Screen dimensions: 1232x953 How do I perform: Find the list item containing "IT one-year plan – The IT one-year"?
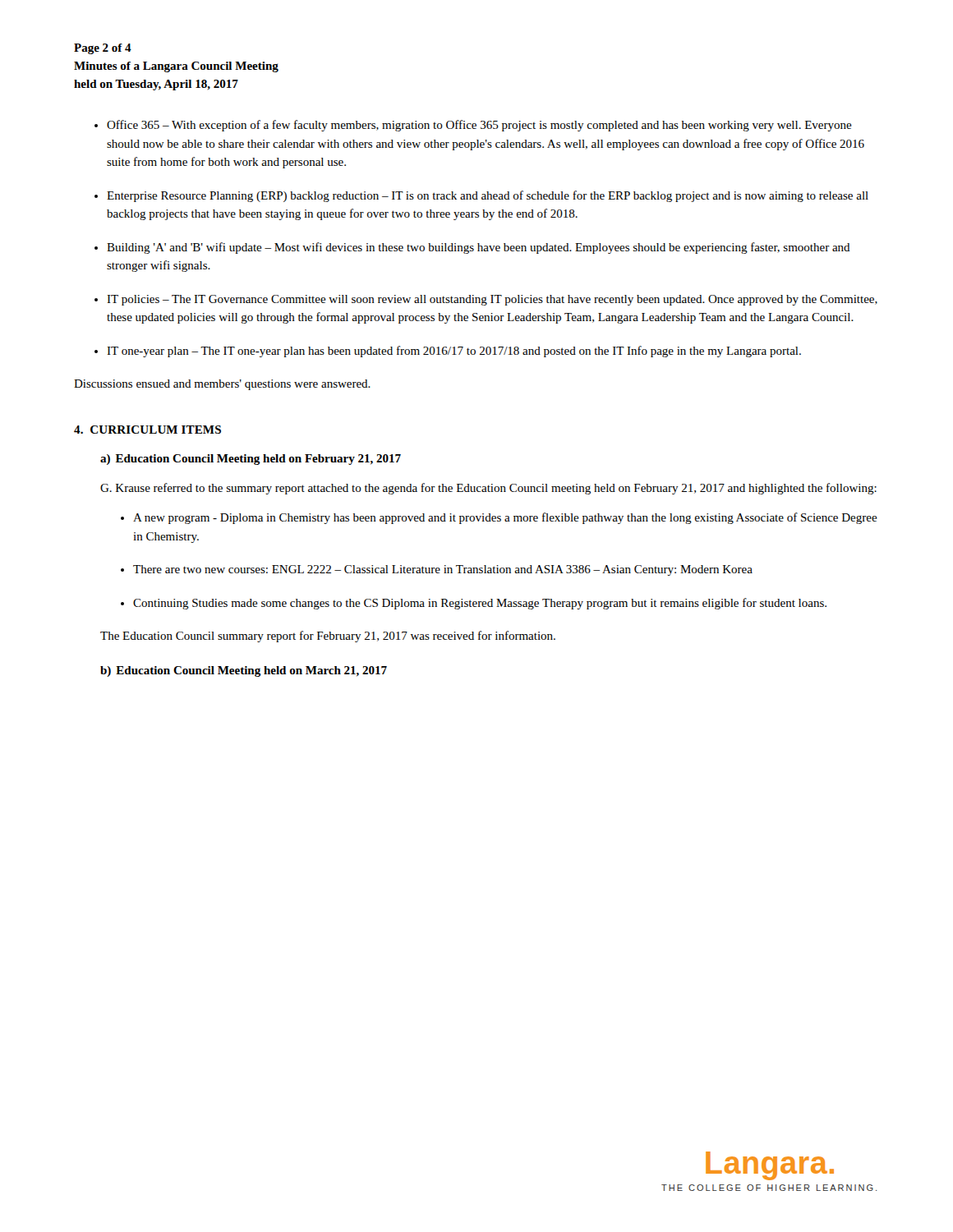pyautogui.click(x=454, y=351)
